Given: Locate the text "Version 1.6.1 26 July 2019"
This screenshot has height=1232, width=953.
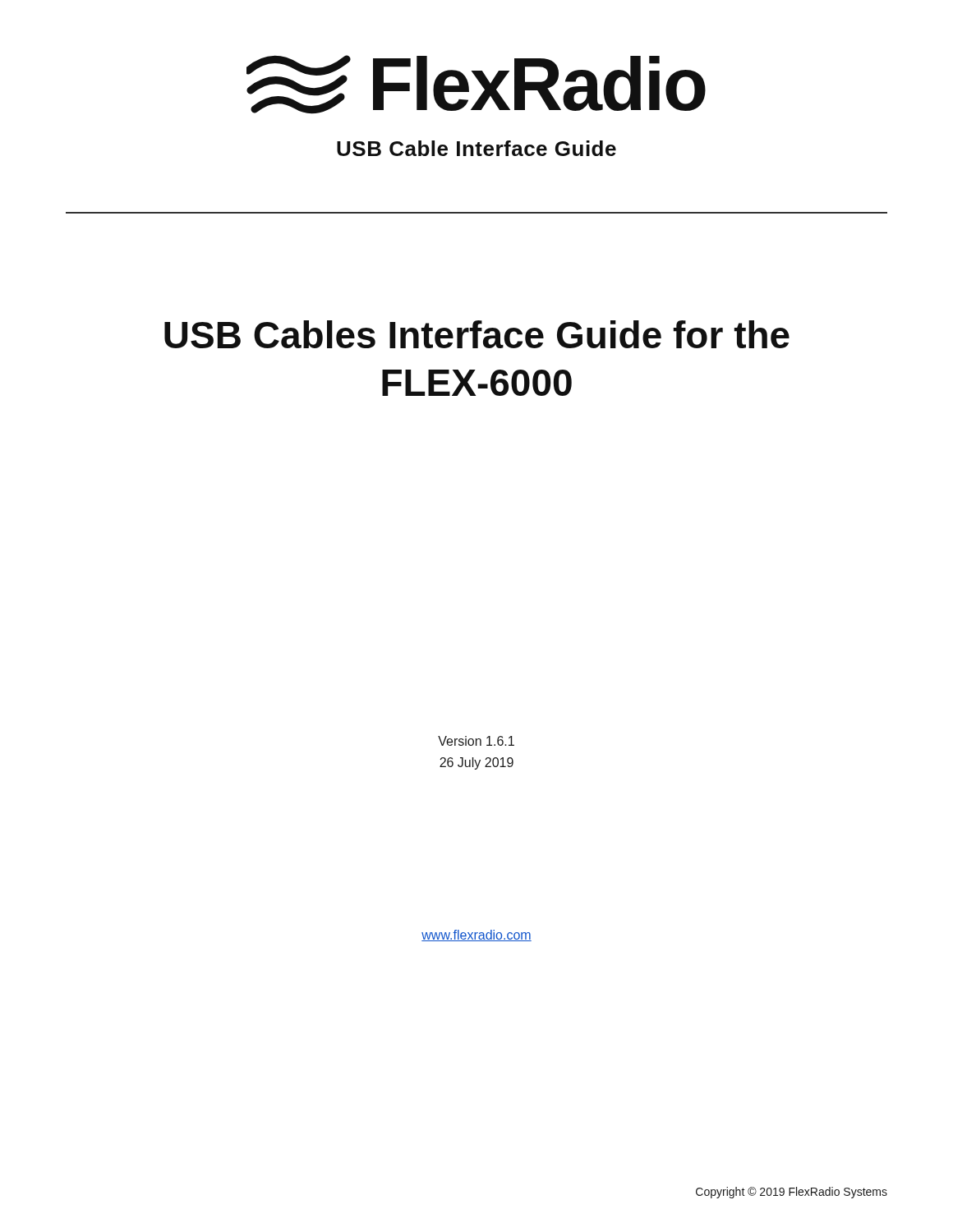Looking at the screenshot, I should pyautogui.click(x=476, y=752).
